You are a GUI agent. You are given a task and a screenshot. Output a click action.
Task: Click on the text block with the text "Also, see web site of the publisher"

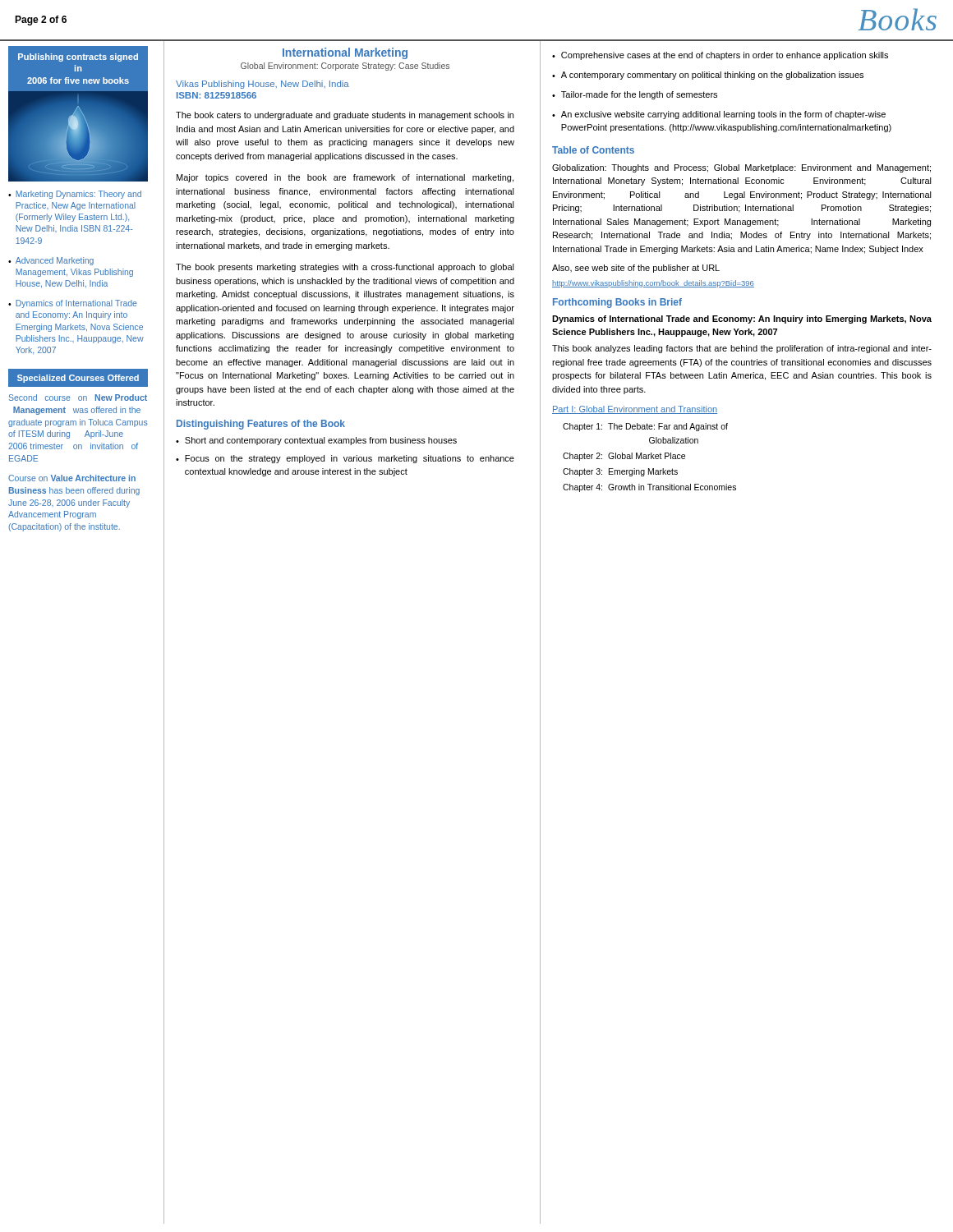point(636,268)
